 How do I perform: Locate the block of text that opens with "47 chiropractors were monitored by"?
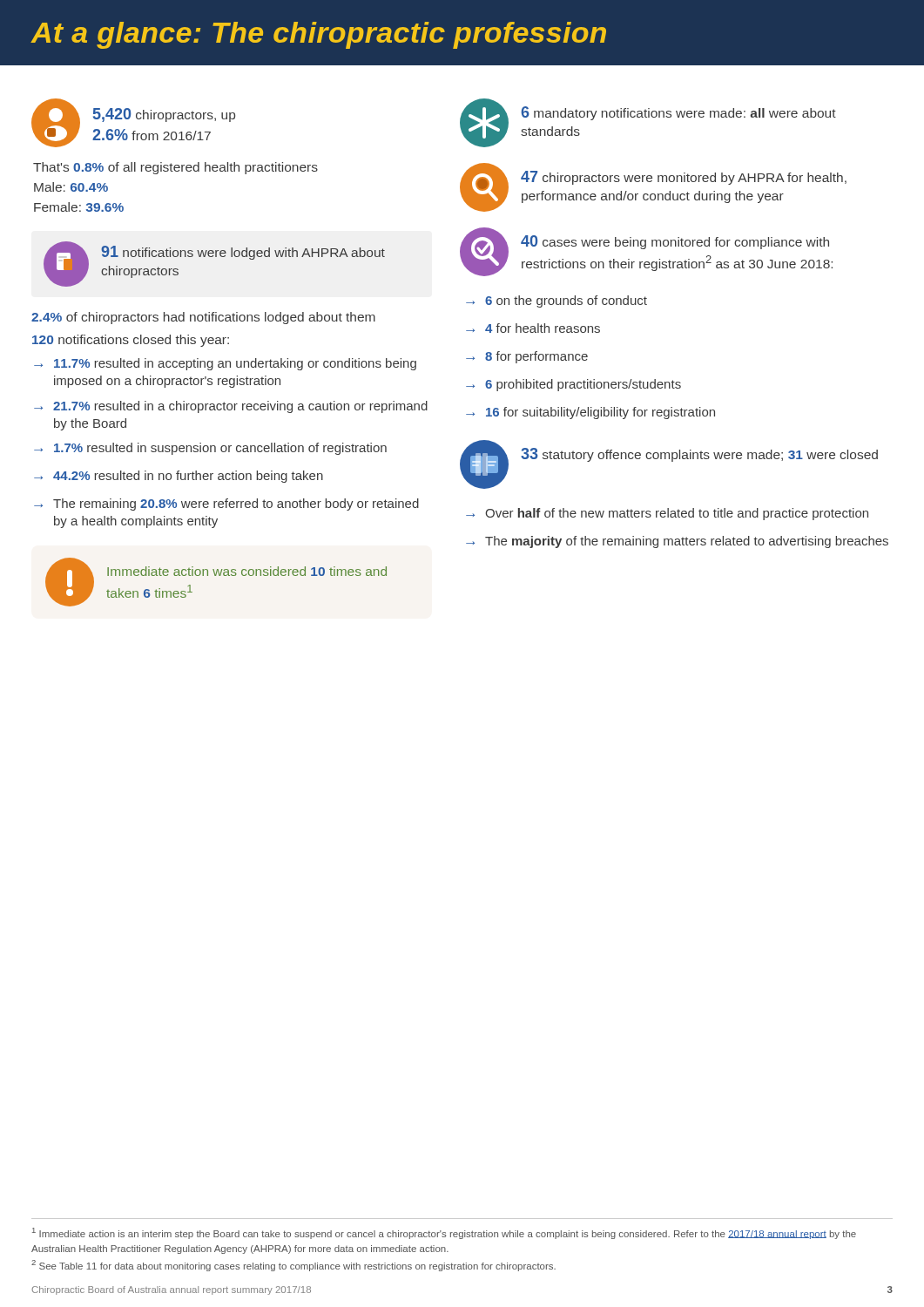[x=676, y=187]
